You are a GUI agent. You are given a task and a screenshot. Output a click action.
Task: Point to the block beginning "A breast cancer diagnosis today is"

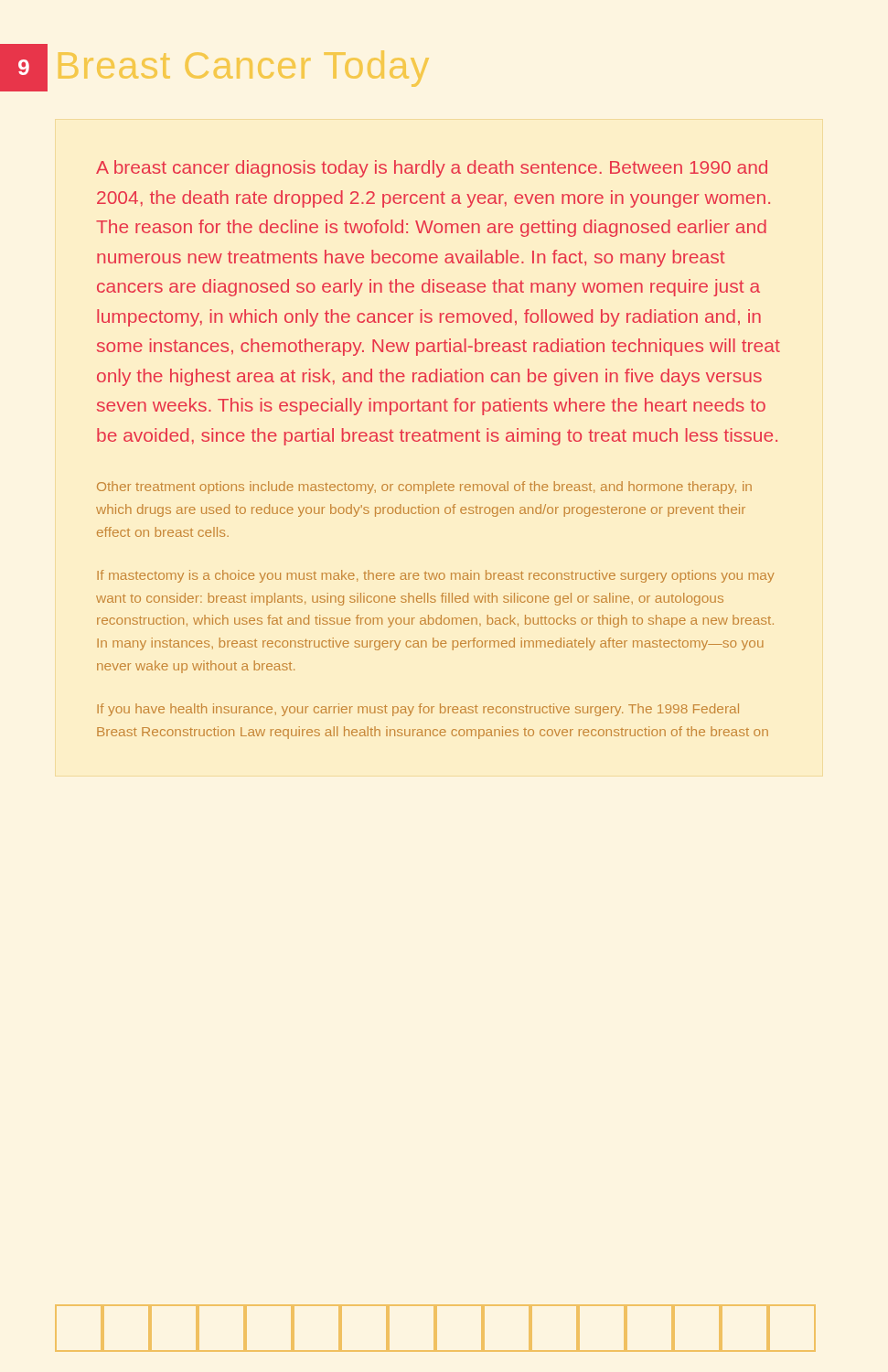[x=438, y=301]
